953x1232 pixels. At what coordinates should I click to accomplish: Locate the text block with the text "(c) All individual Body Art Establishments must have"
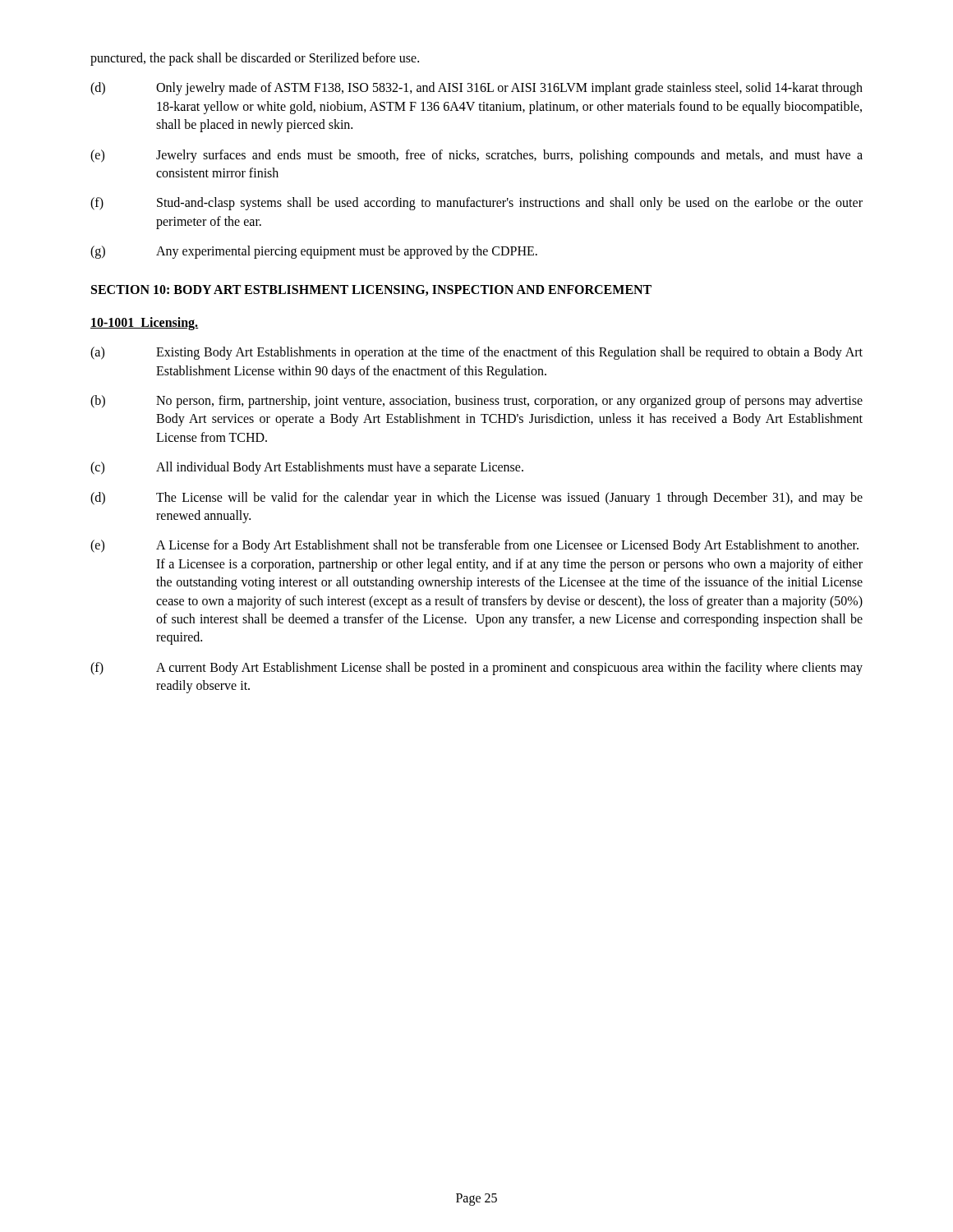point(476,468)
